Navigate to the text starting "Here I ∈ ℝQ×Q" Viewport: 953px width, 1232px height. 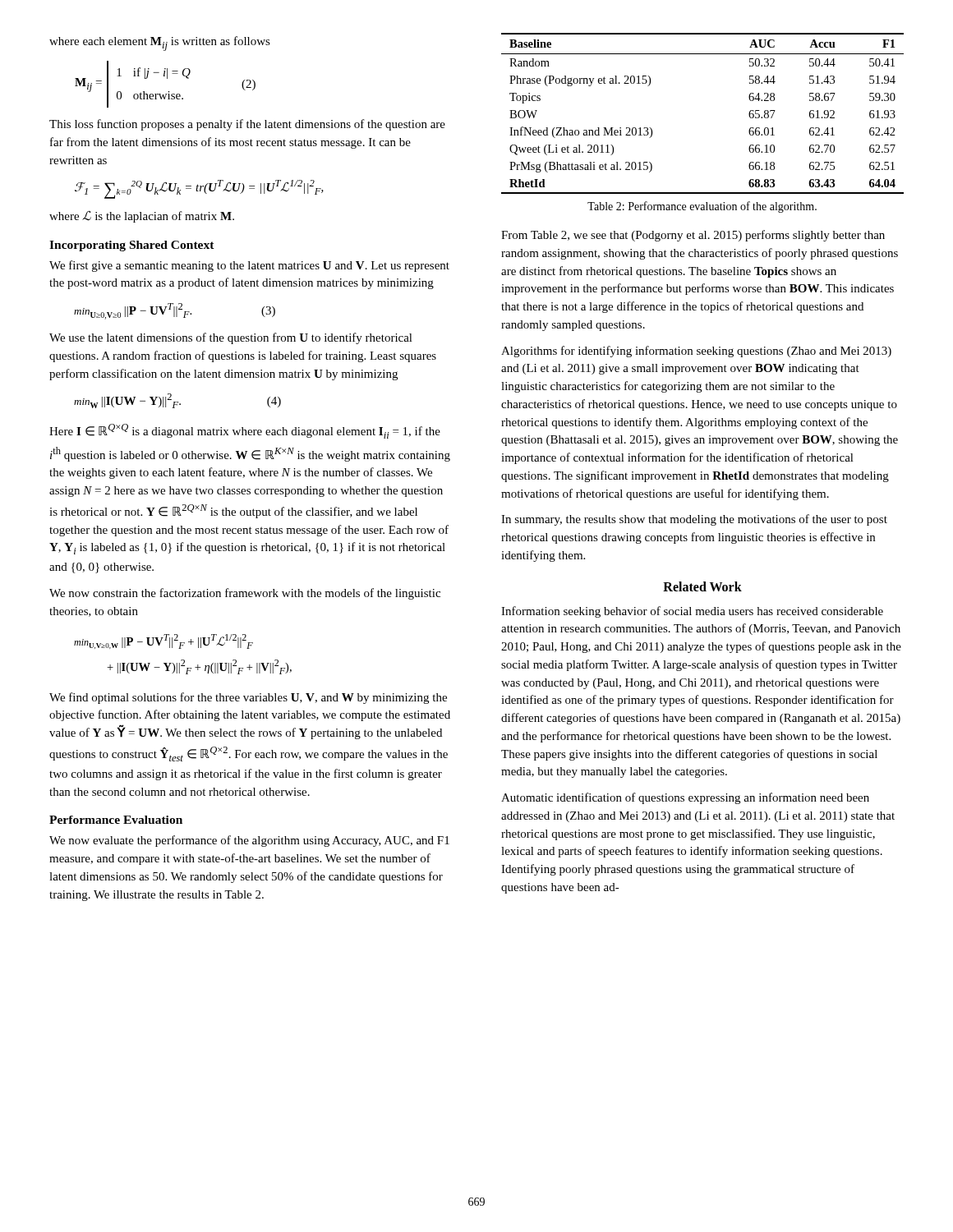250,498
